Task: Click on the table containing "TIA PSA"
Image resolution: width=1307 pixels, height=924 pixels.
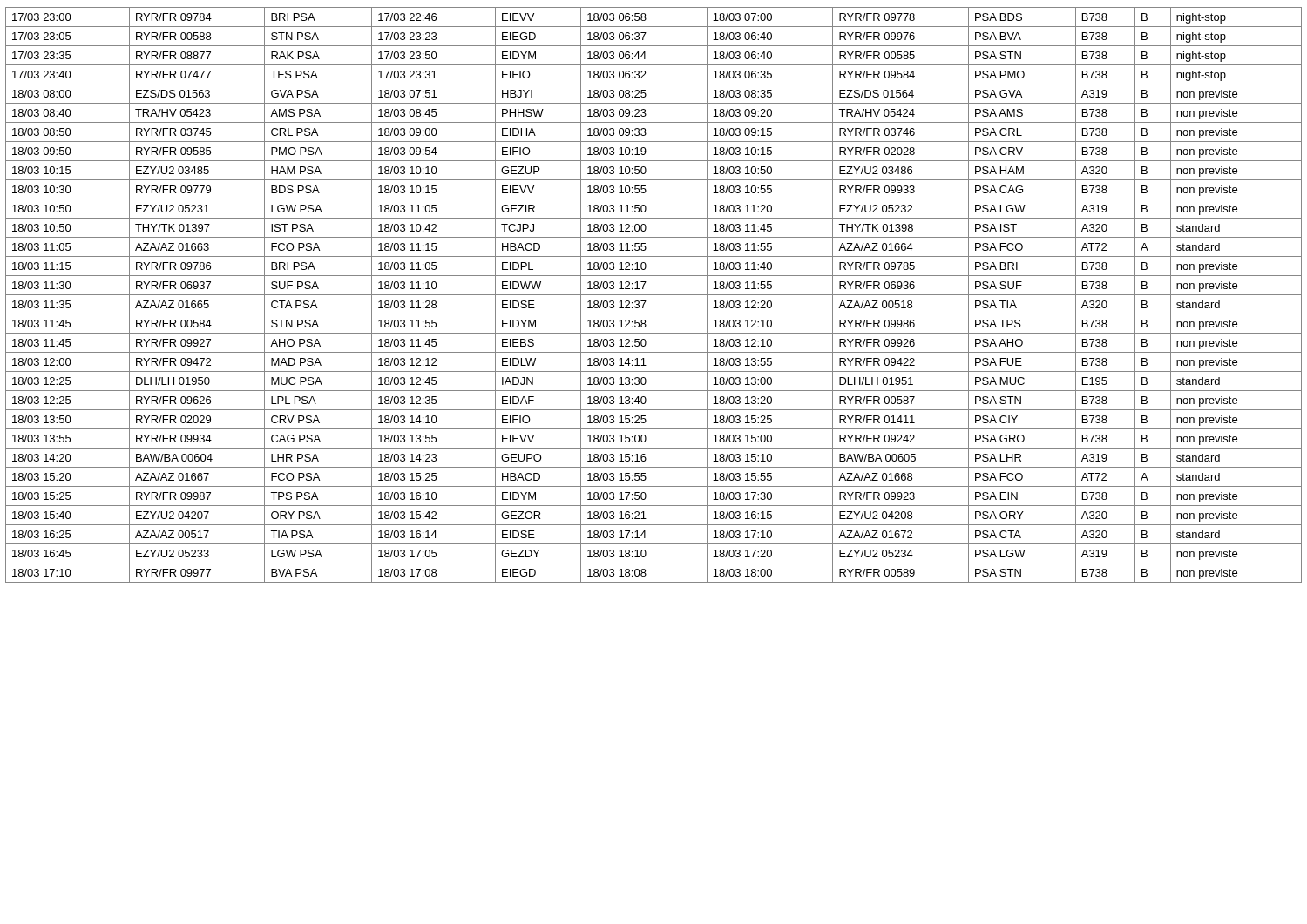Action: tap(654, 295)
